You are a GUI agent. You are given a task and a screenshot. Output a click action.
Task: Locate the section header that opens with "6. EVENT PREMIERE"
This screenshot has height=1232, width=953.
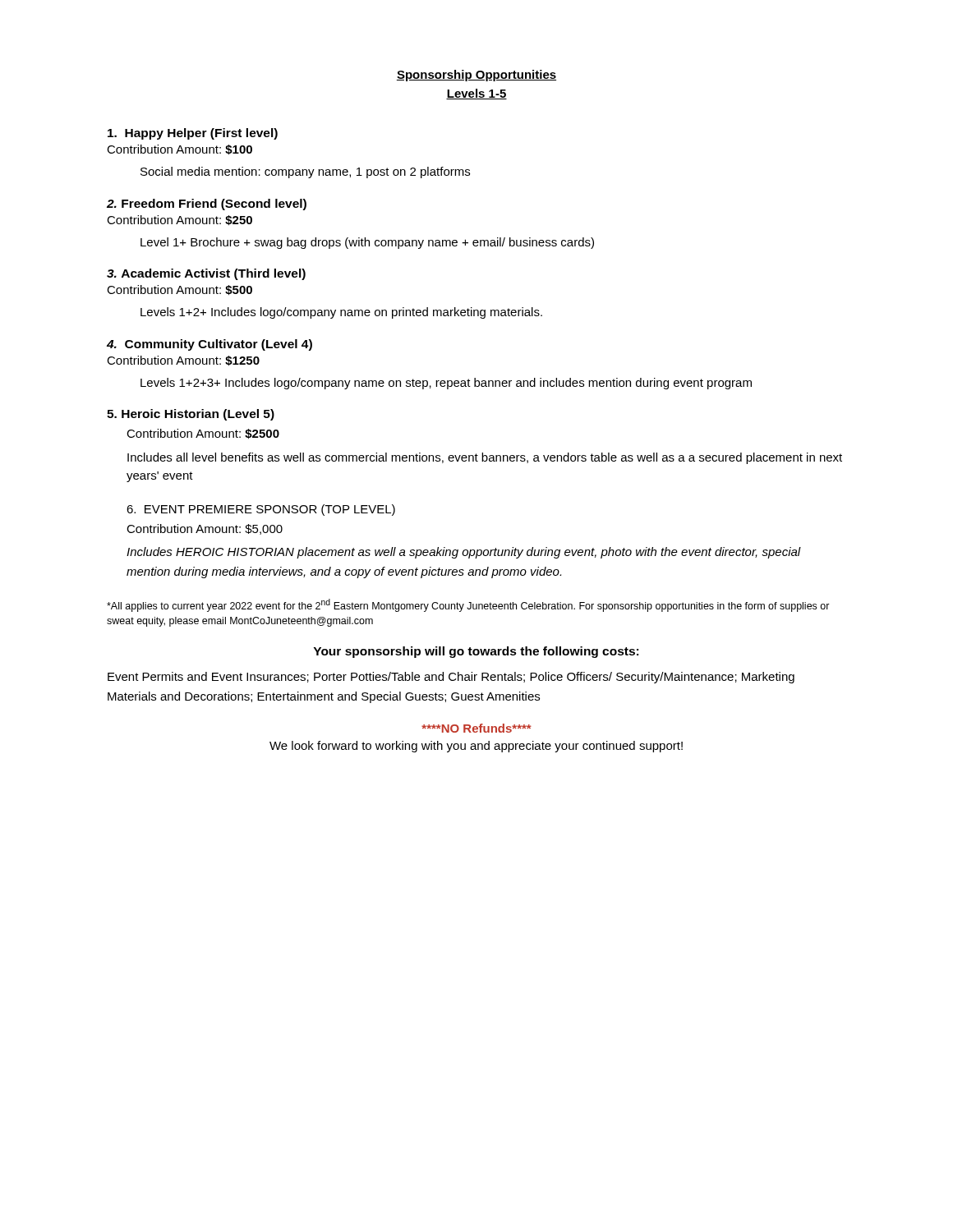tap(261, 508)
